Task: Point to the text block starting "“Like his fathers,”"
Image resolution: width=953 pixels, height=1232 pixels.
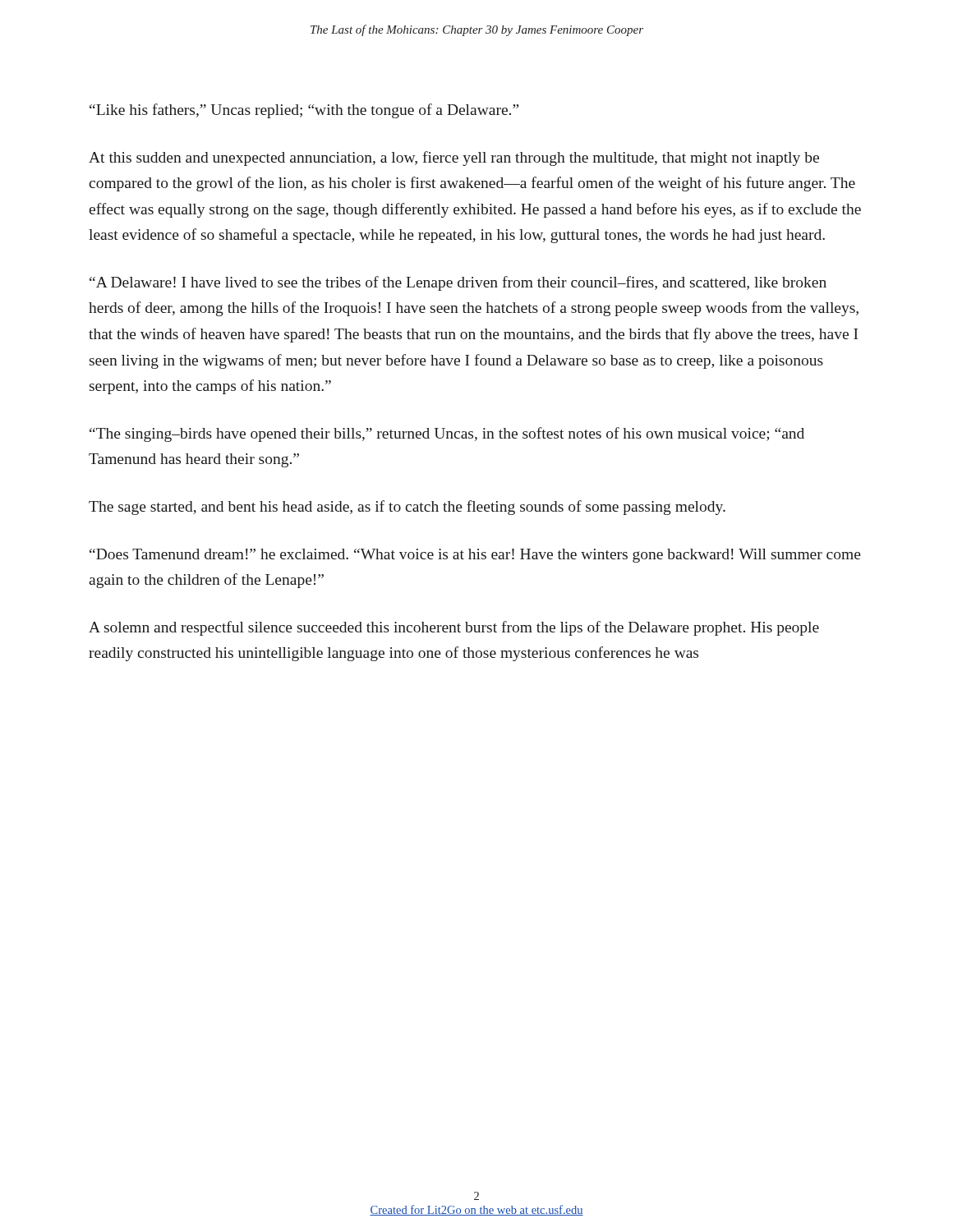Action: coord(304,110)
